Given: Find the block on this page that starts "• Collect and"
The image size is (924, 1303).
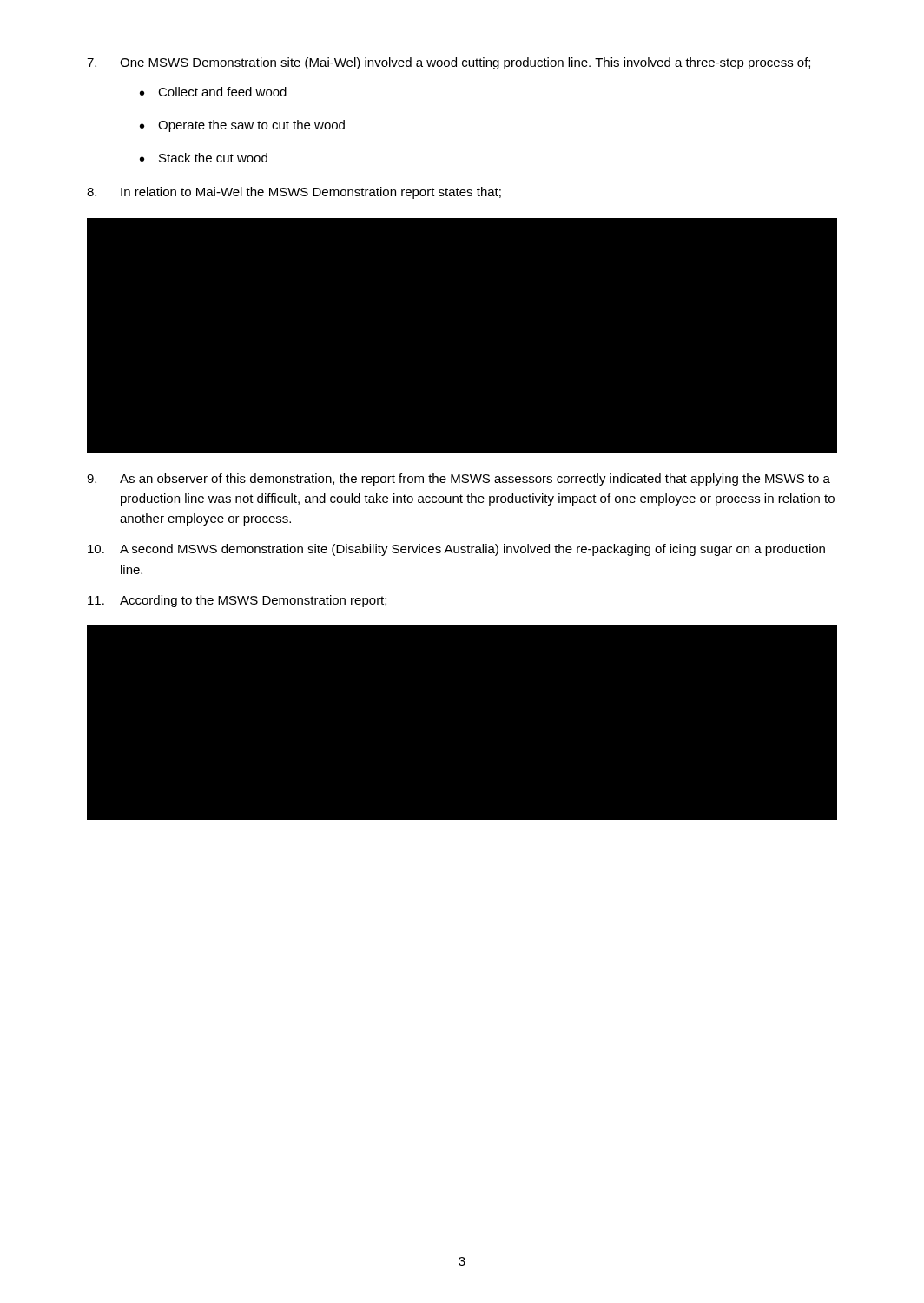Looking at the screenshot, I should [213, 93].
